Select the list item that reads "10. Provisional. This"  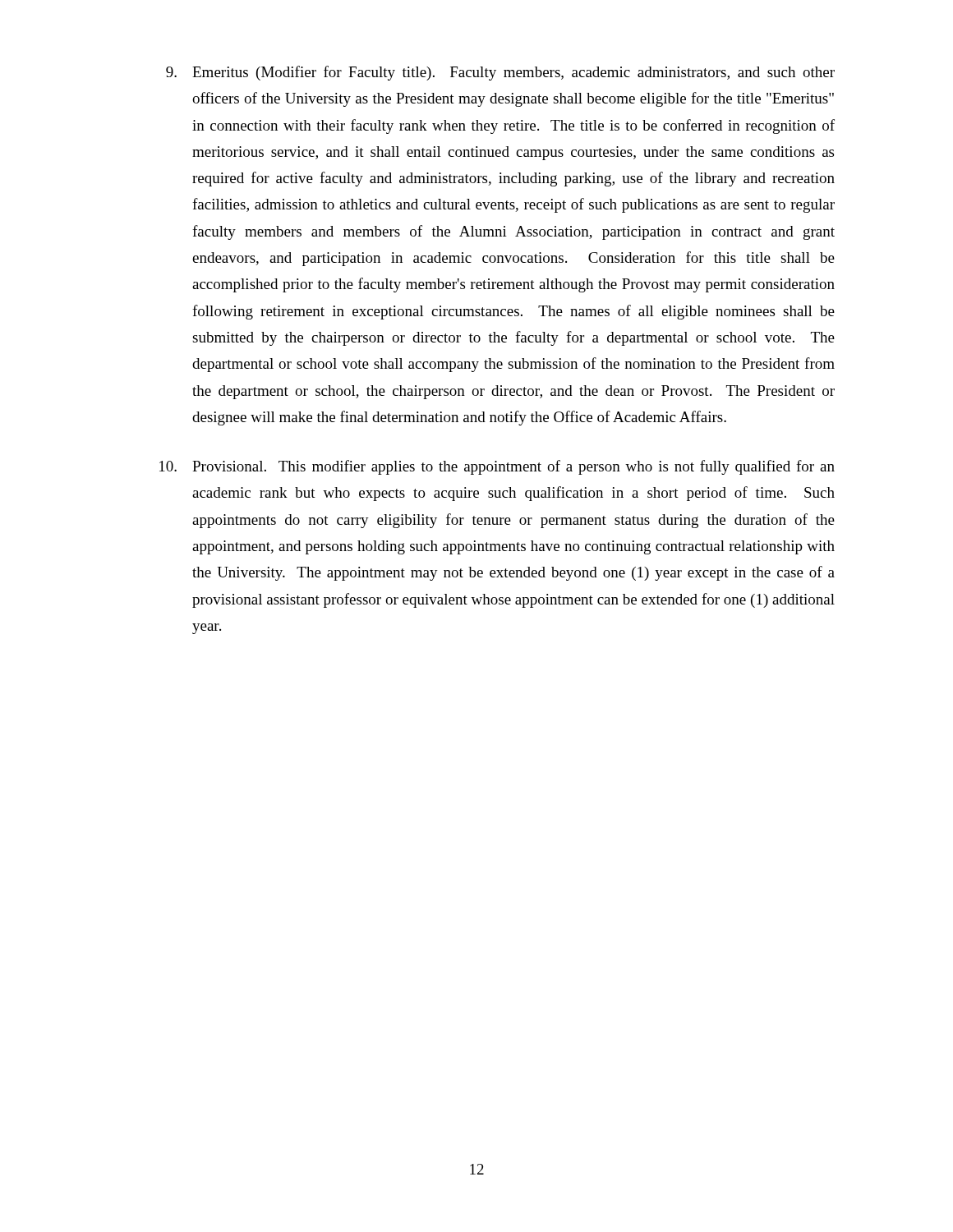(476, 546)
